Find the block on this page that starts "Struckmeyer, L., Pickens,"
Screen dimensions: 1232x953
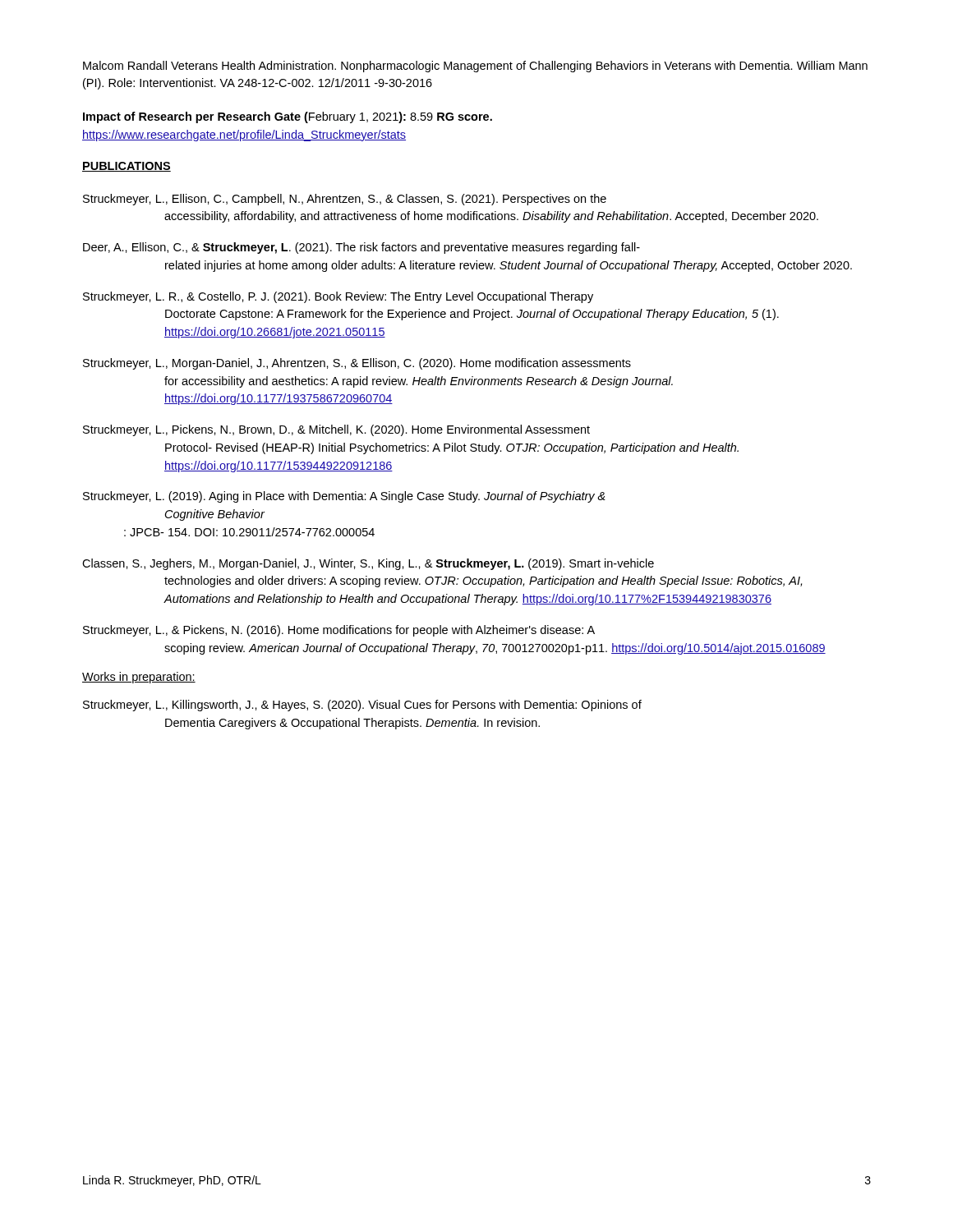tap(476, 449)
